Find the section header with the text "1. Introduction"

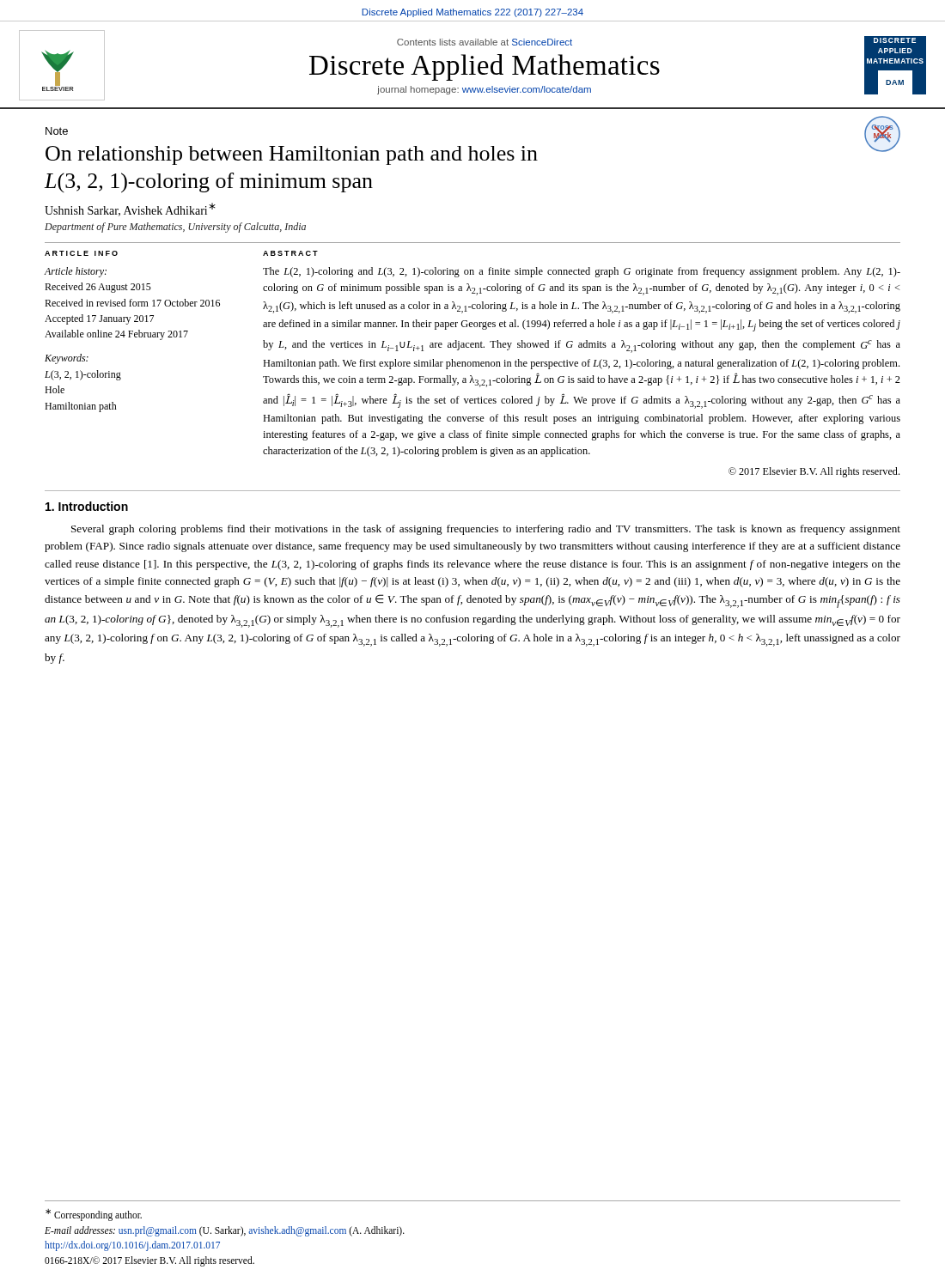pyautogui.click(x=86, y=506)
